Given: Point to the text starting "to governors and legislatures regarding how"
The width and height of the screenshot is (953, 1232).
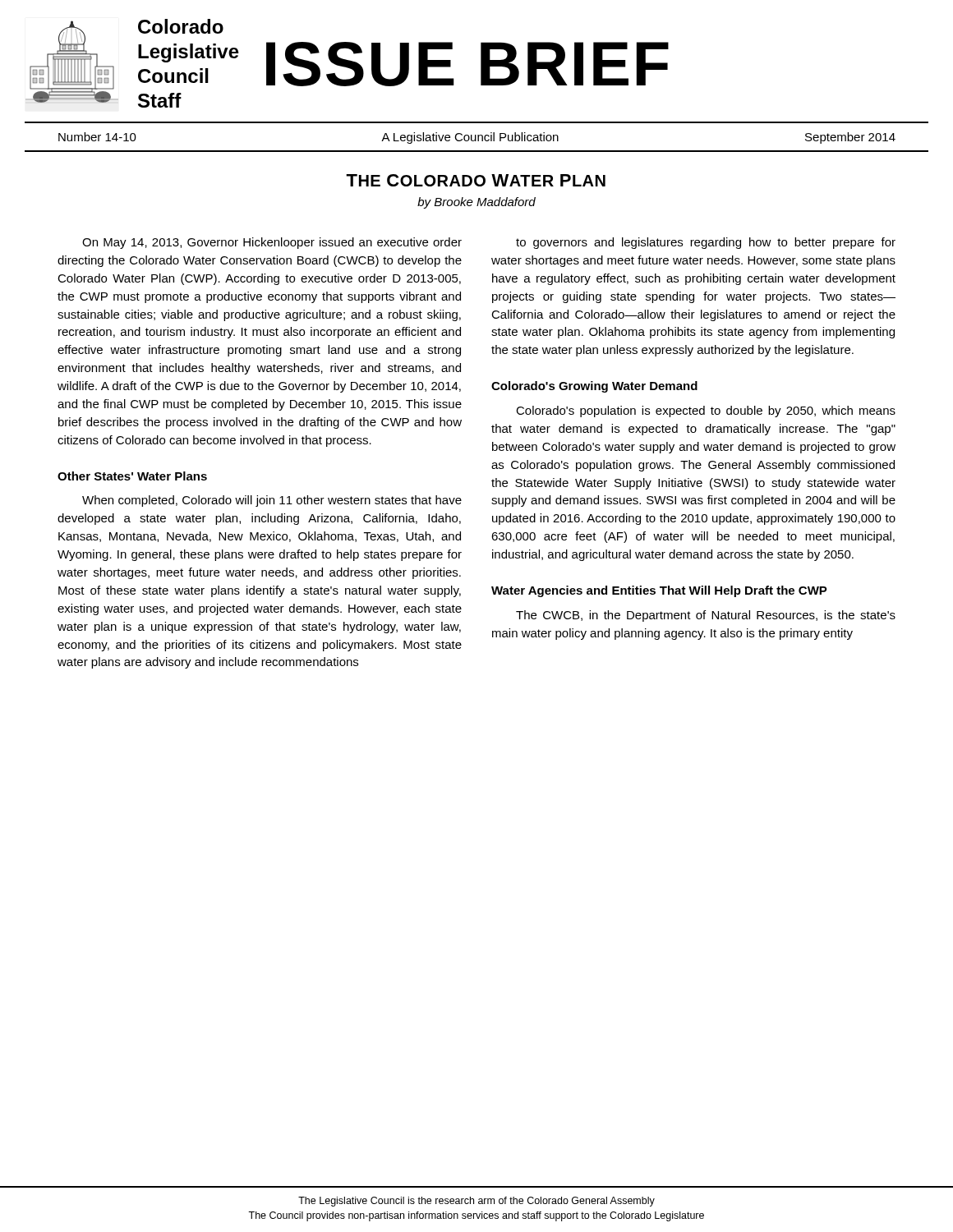Looking at the screenshot, I should click(693, 296).
